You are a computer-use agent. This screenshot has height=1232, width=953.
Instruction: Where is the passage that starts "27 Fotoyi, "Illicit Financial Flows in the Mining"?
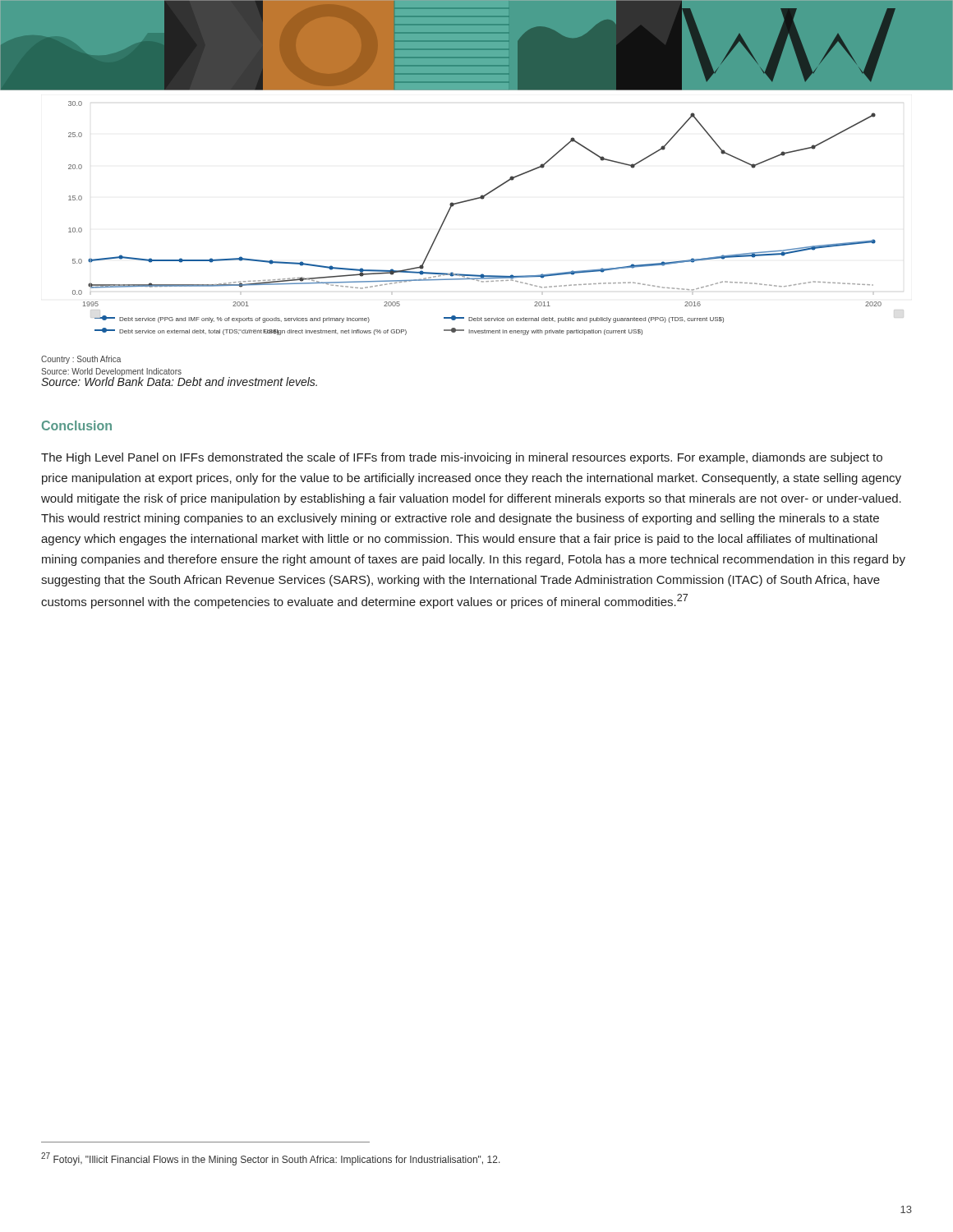tap(271, 1159)
